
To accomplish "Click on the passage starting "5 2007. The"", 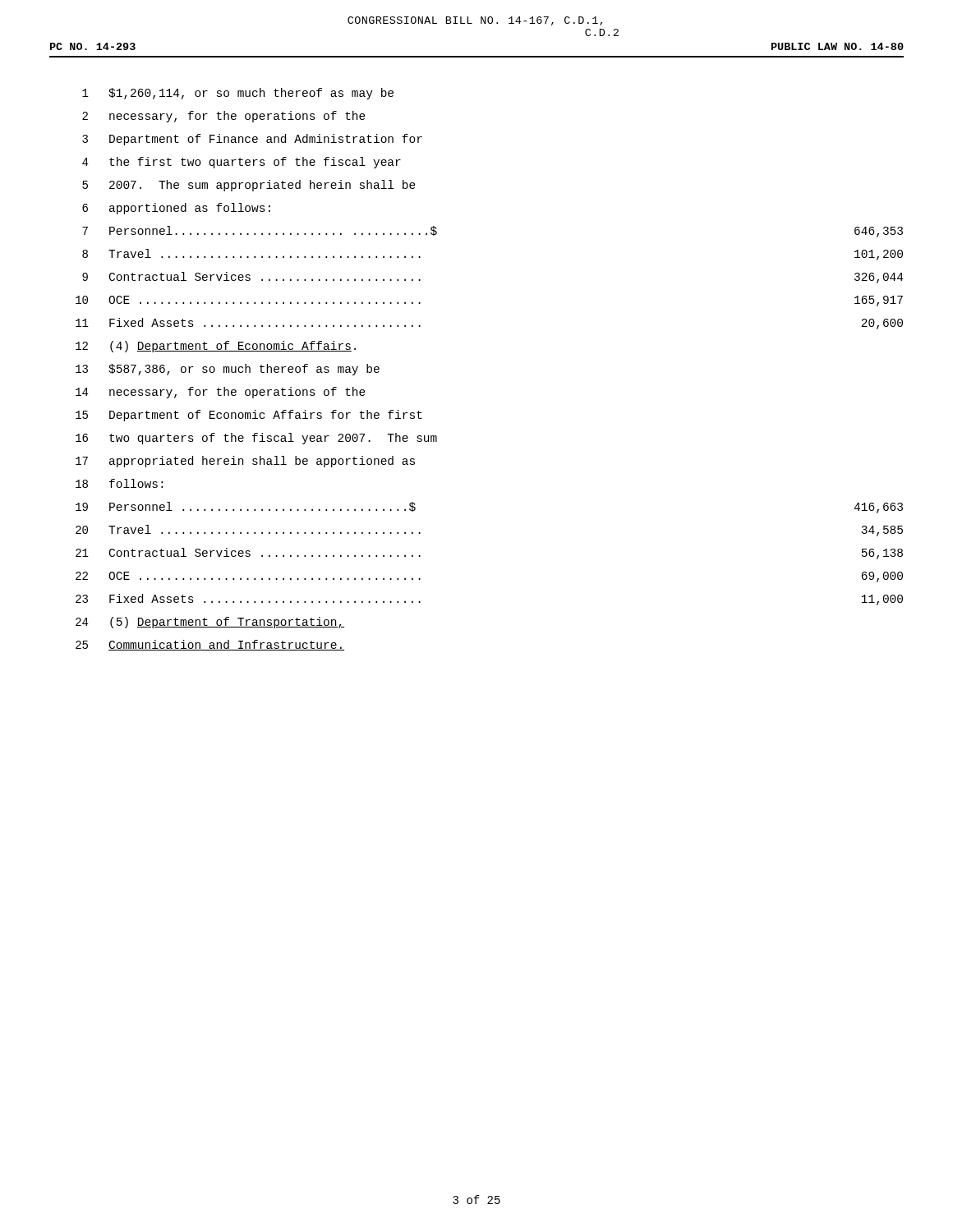I will click(249, 186).
